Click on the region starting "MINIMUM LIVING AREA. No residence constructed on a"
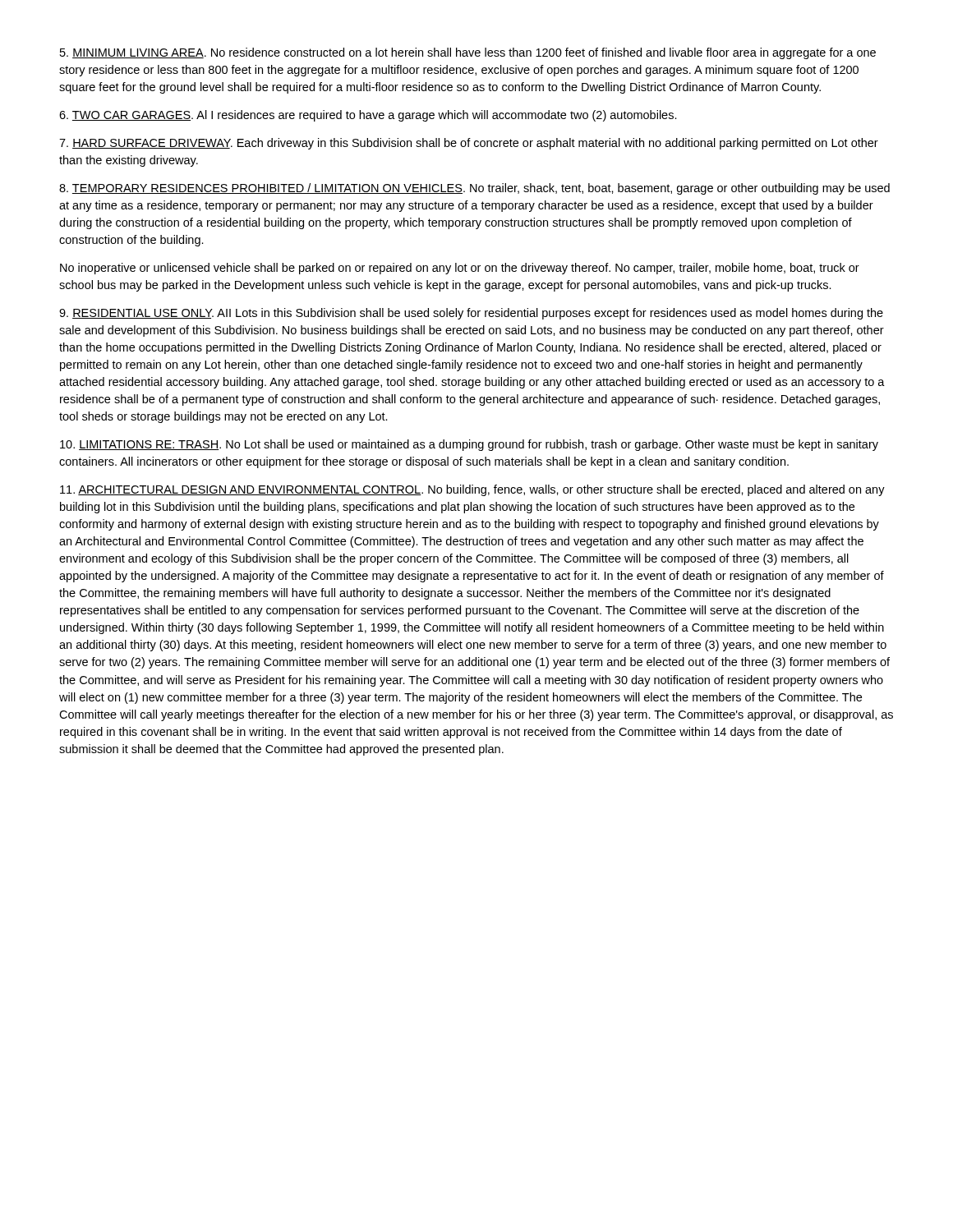Viewport: 953px width, 1232px height. pyautogui.click(x=468, y=70)
